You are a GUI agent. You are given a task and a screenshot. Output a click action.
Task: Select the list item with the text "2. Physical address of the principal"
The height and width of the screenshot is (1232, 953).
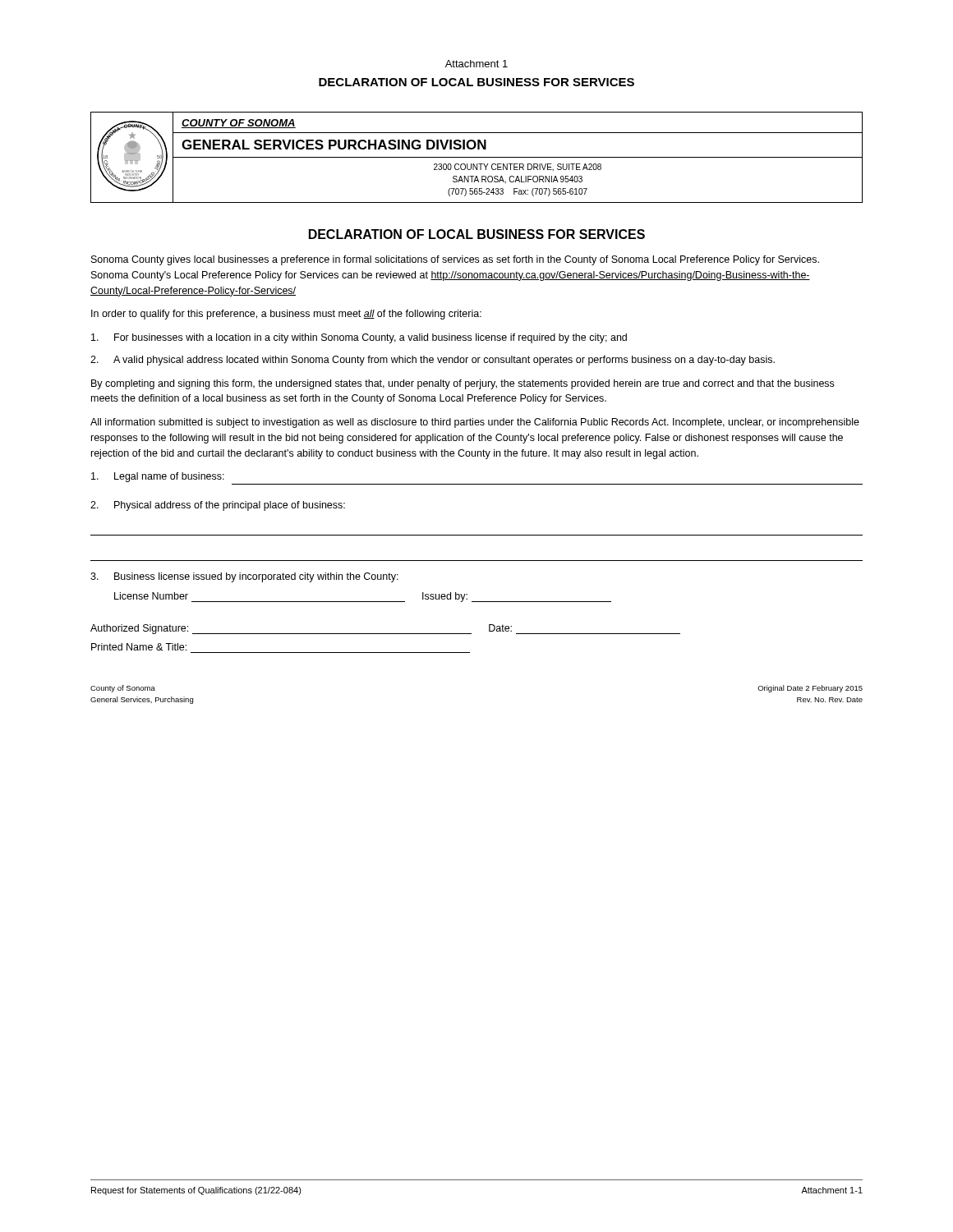click(x=218, y=506)
